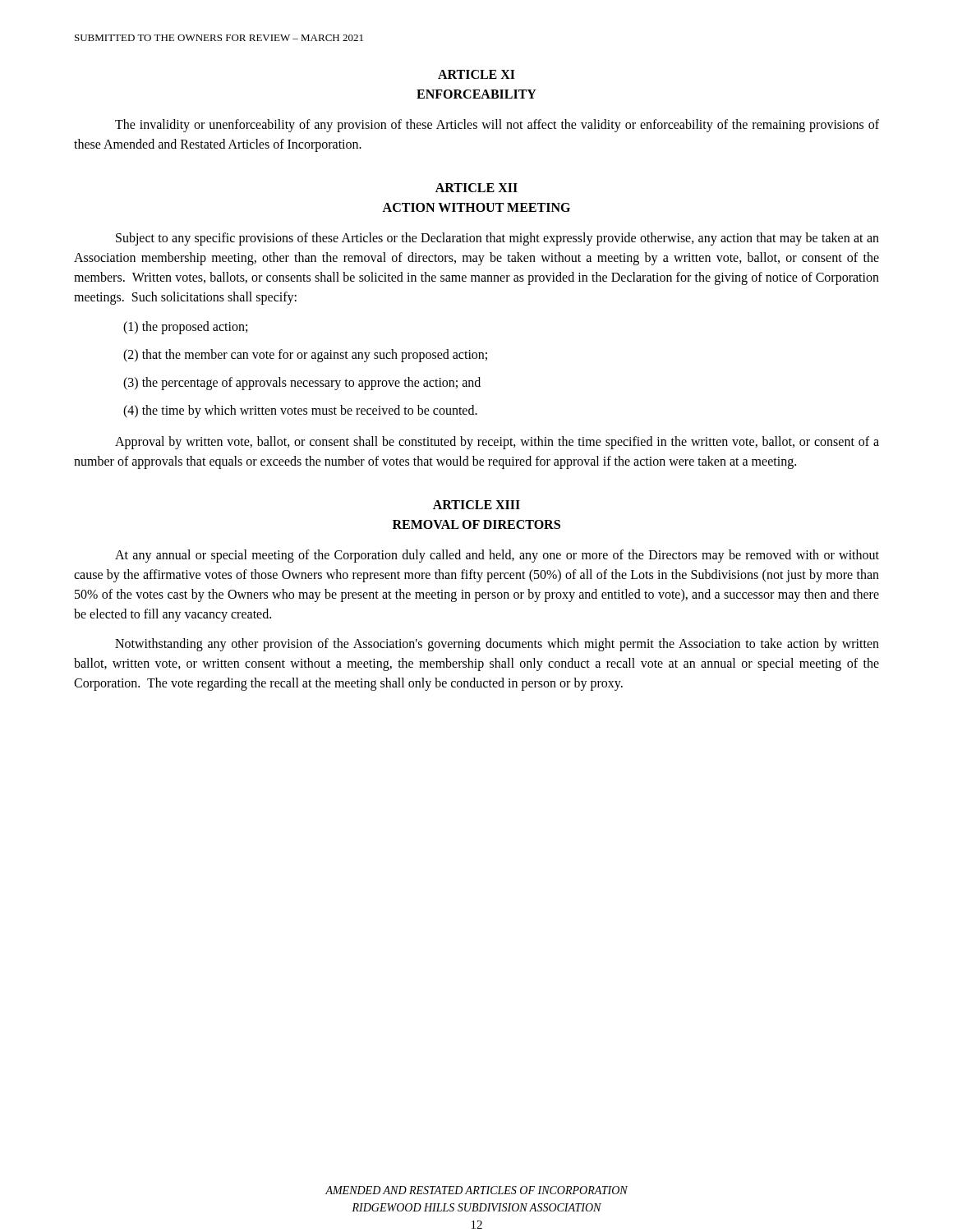
Task: Click the passage that begins "(2) that the member can vote"
Action: click(306, 354)
